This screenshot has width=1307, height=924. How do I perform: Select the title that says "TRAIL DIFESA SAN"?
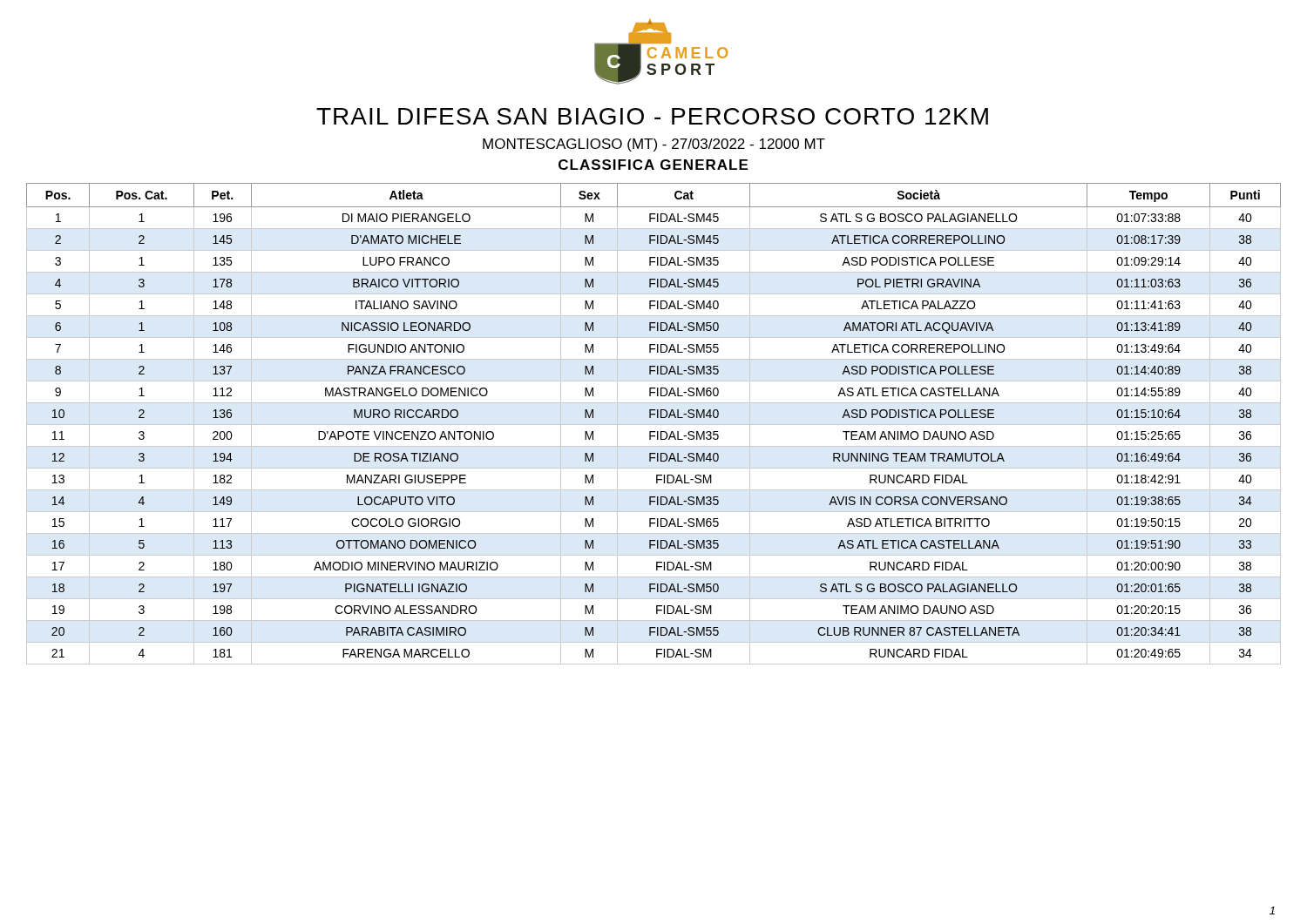[x=654, y=116]
